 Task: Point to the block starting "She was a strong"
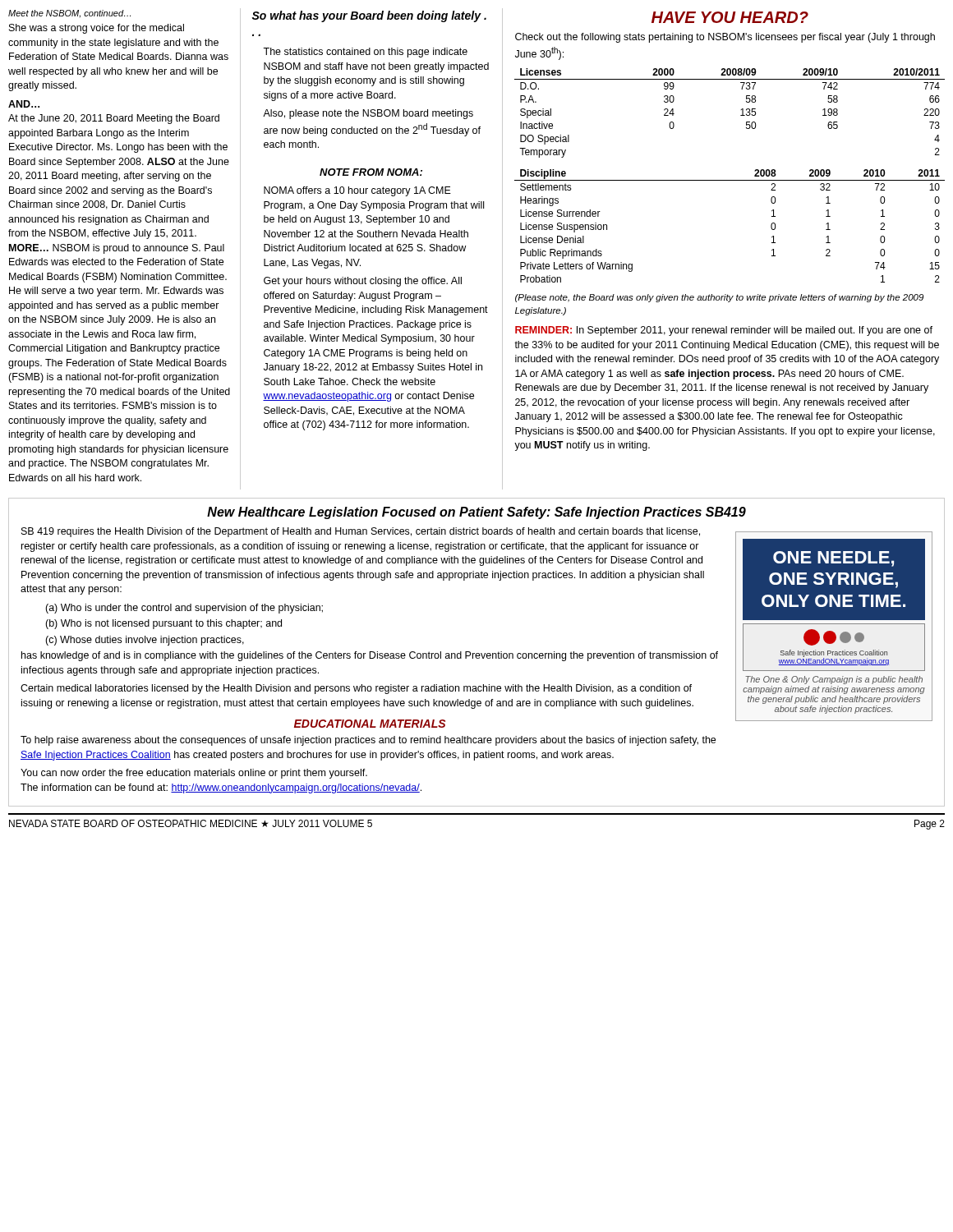pos(120,253)
